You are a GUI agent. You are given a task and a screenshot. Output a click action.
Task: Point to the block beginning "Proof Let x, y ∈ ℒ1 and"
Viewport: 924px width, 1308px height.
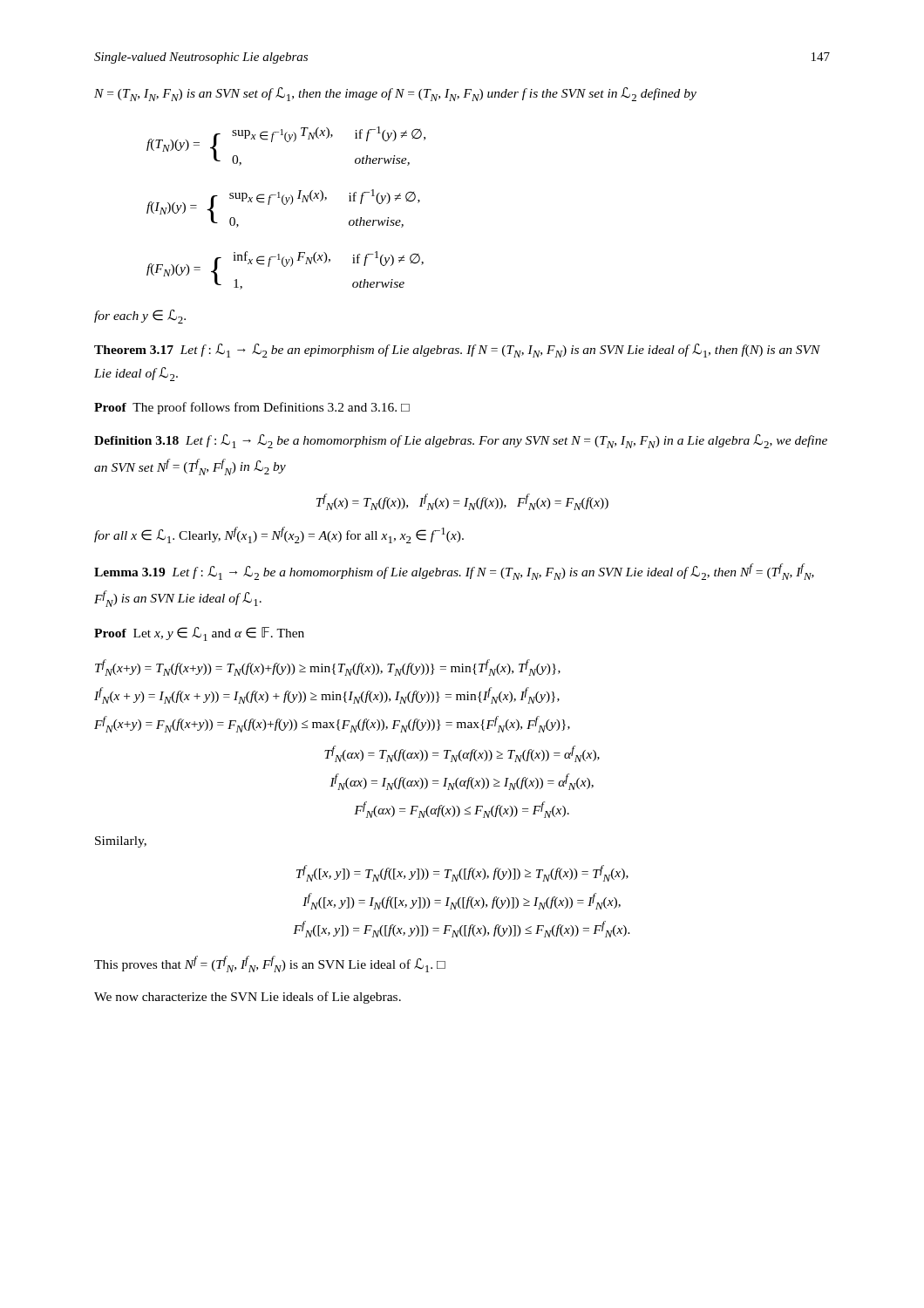[x=199, y=634]
